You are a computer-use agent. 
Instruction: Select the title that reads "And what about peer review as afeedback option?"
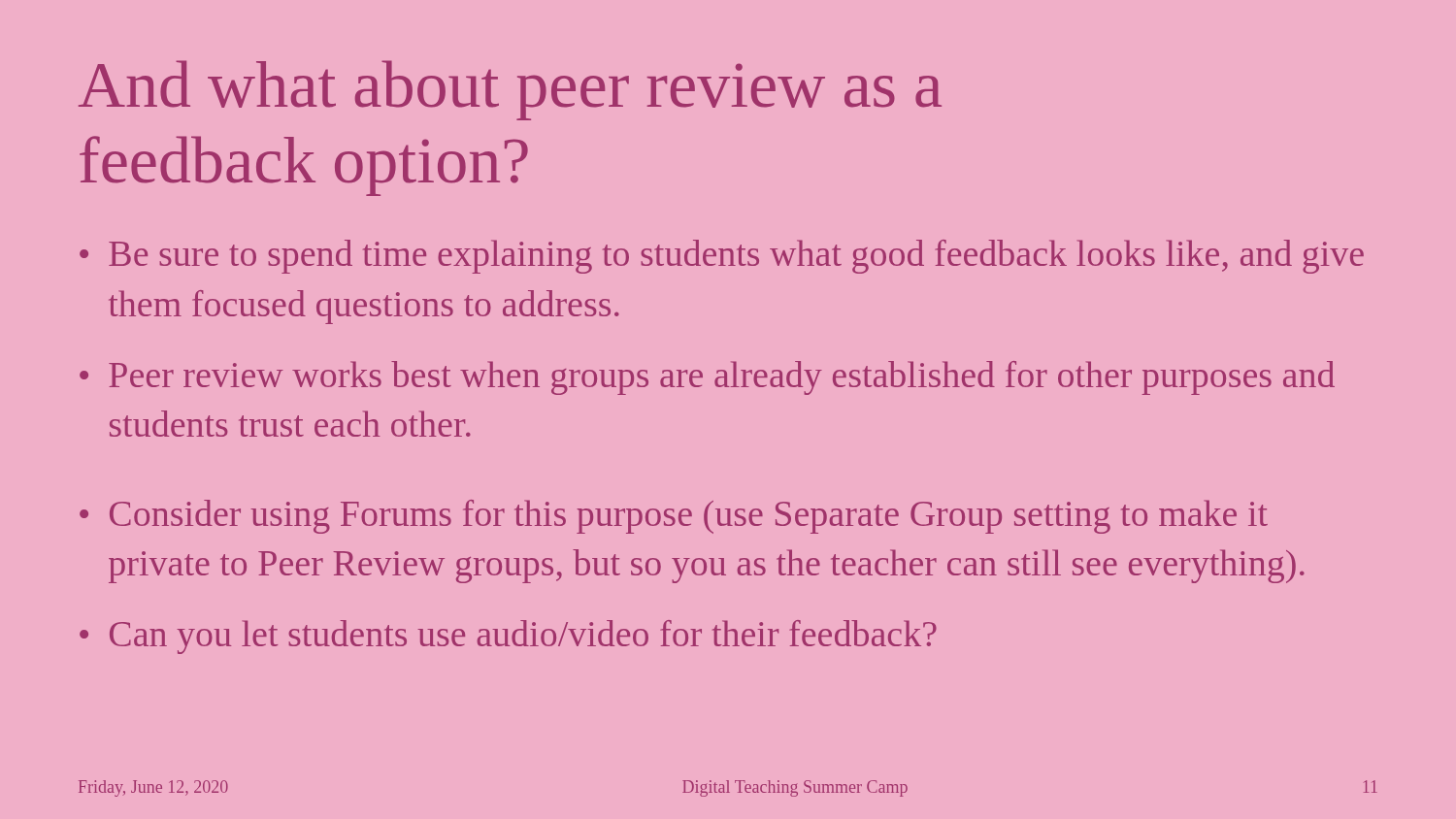point(510,122)
